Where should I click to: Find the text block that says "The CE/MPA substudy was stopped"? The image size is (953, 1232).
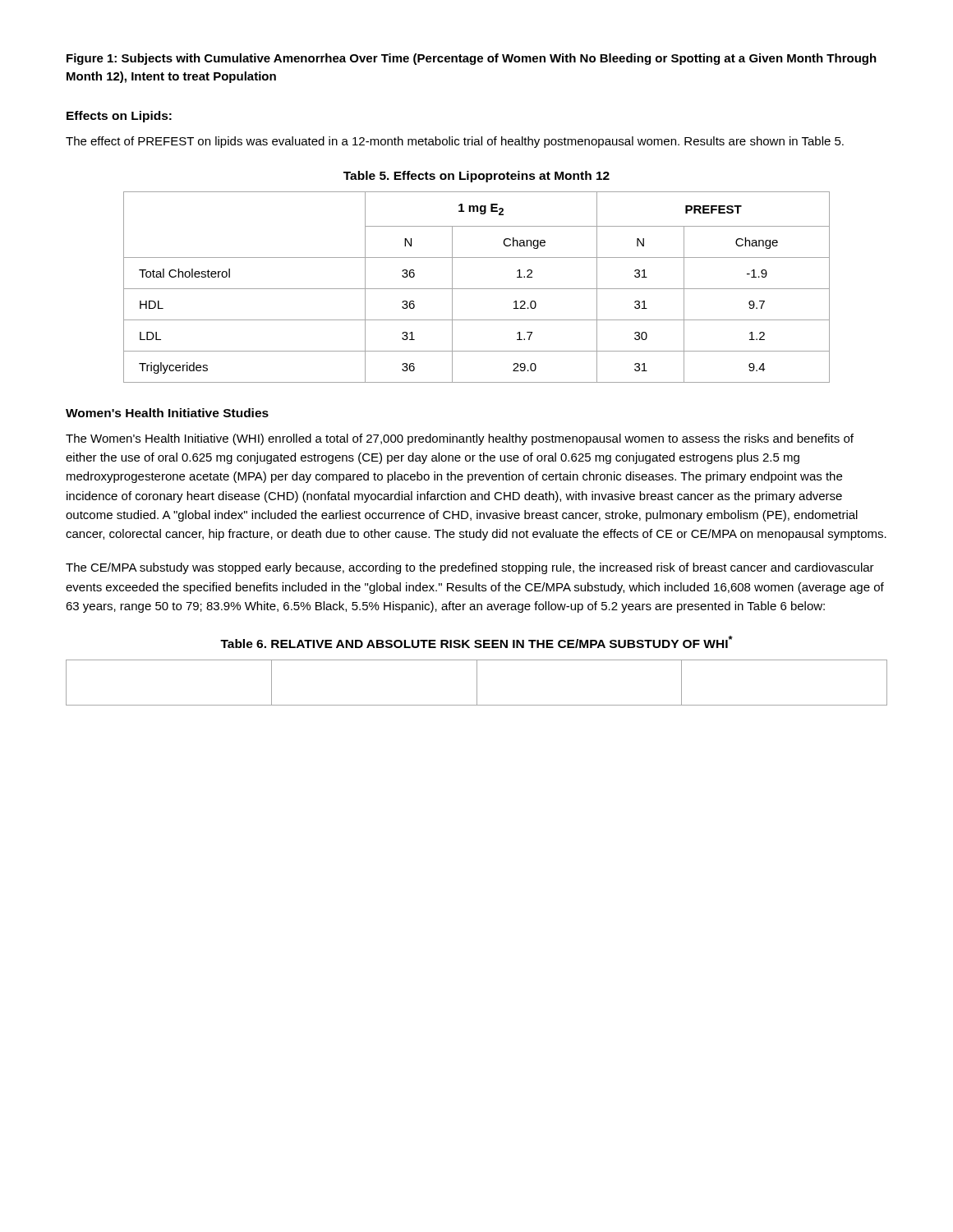(x=475, y=586)
